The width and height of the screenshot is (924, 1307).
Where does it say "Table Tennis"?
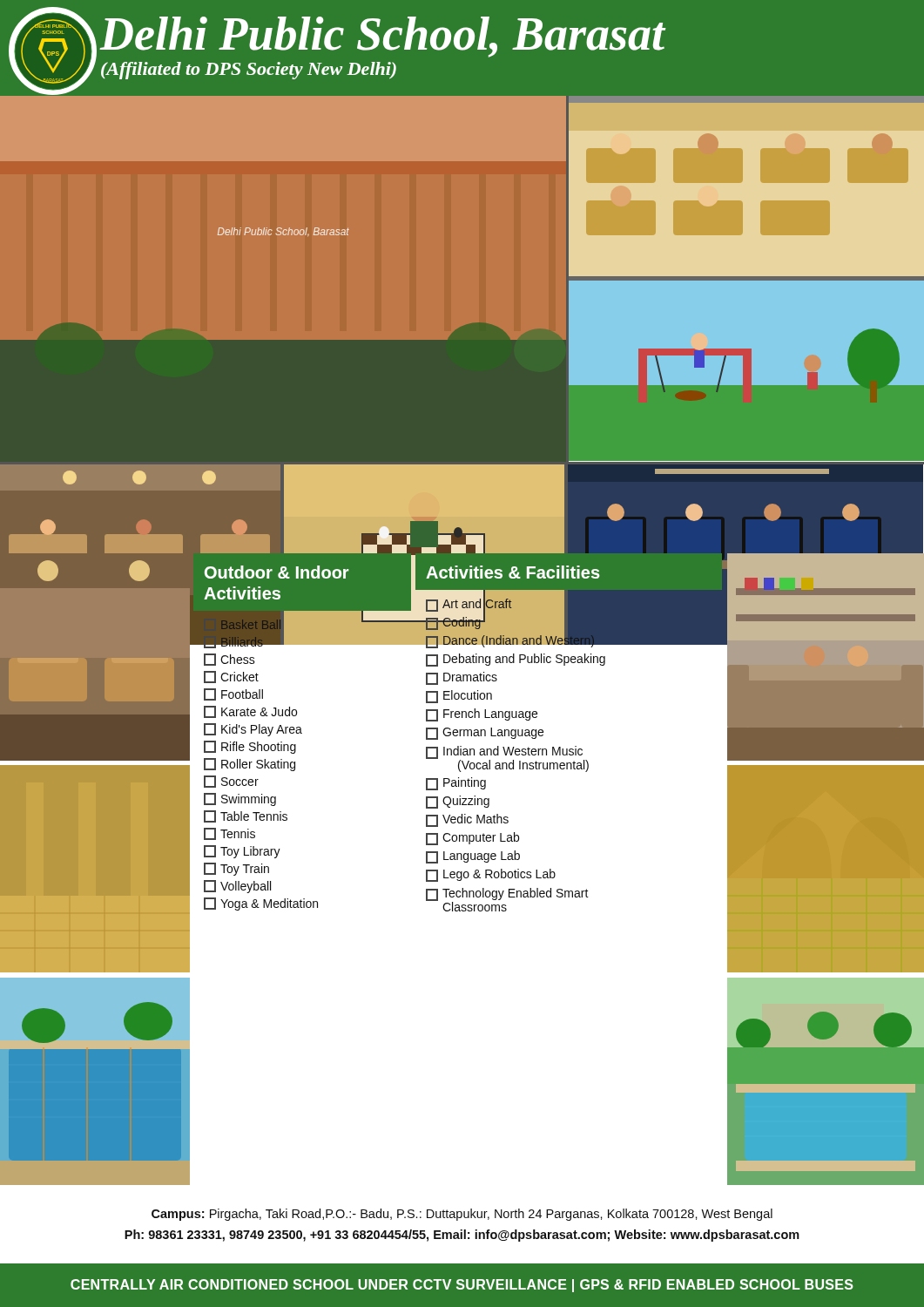pos(246,816)
